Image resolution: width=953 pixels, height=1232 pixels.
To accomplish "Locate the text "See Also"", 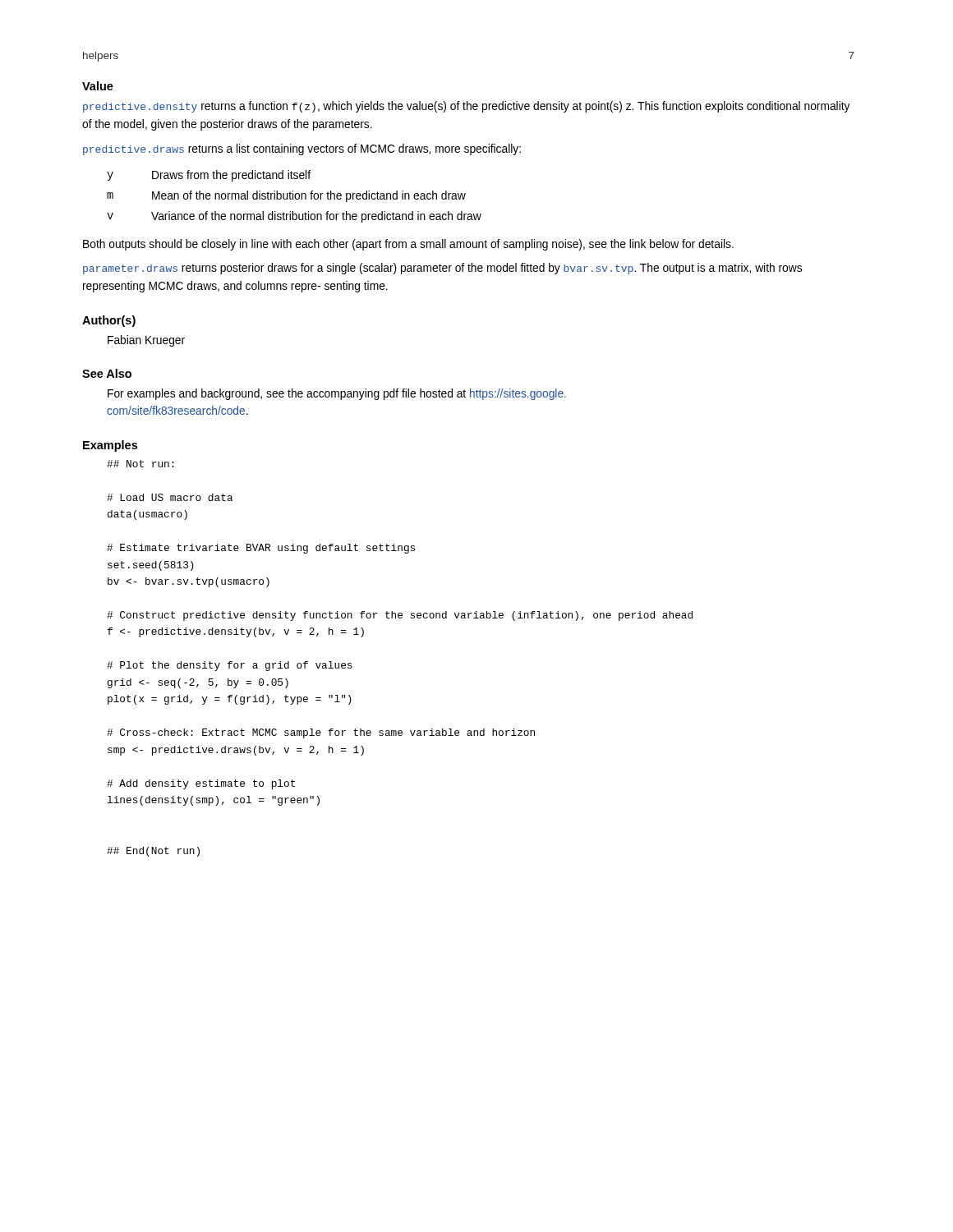I will tap(107, 374).
